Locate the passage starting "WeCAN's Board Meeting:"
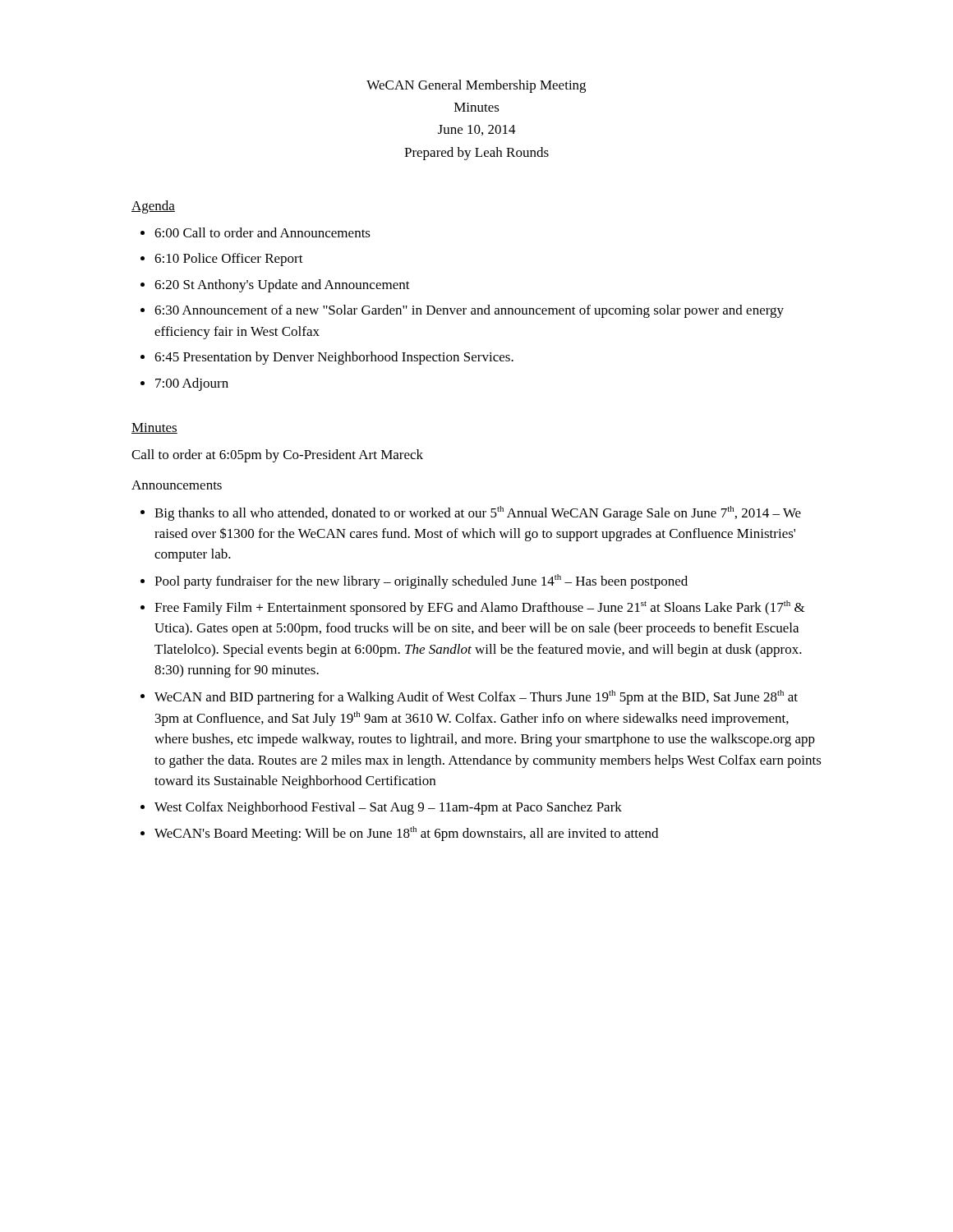Screen dimensions: 1232x953 (x=407, y=832)
